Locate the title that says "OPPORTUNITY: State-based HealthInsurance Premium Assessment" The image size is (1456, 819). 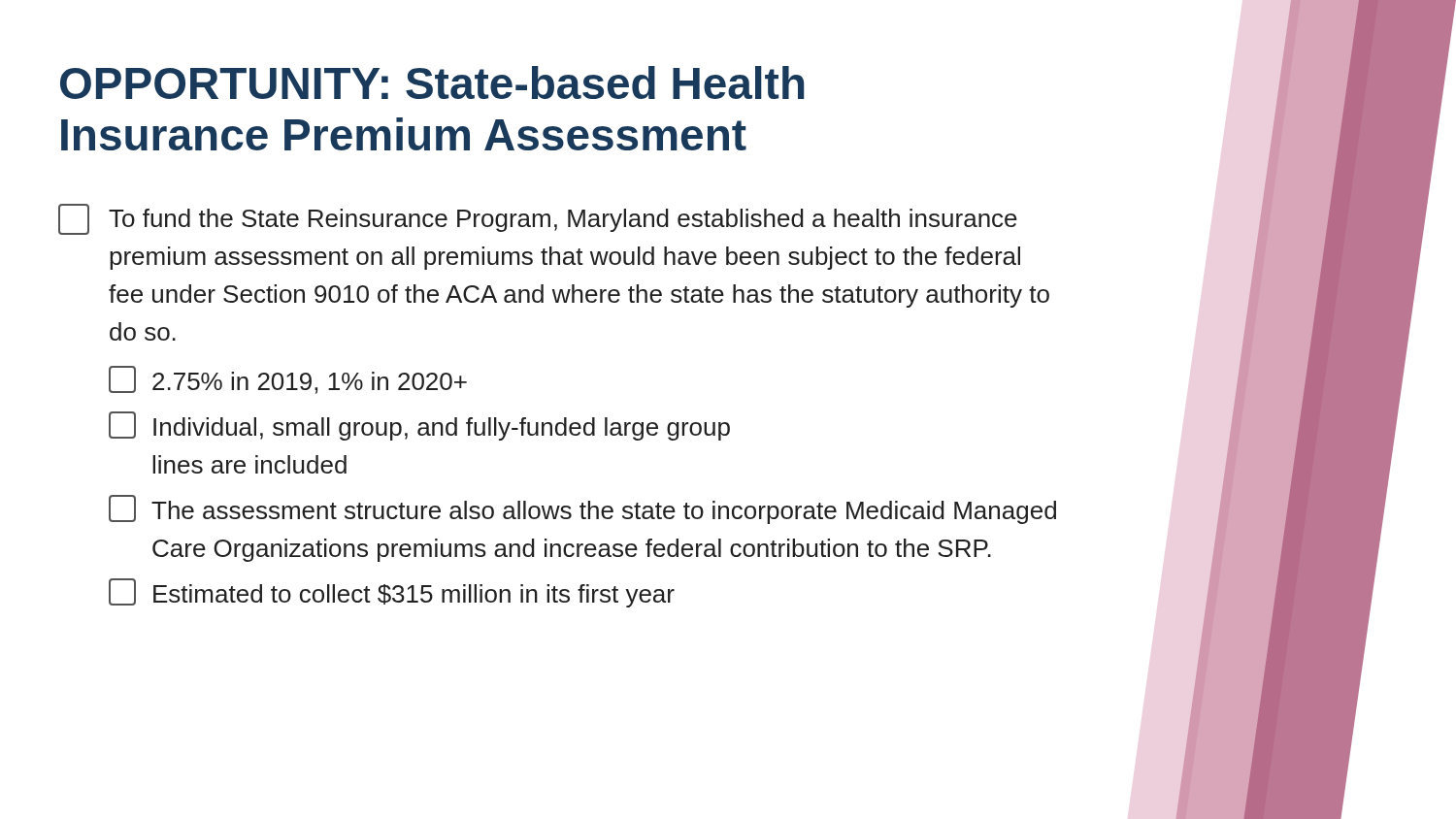point(558,110)
